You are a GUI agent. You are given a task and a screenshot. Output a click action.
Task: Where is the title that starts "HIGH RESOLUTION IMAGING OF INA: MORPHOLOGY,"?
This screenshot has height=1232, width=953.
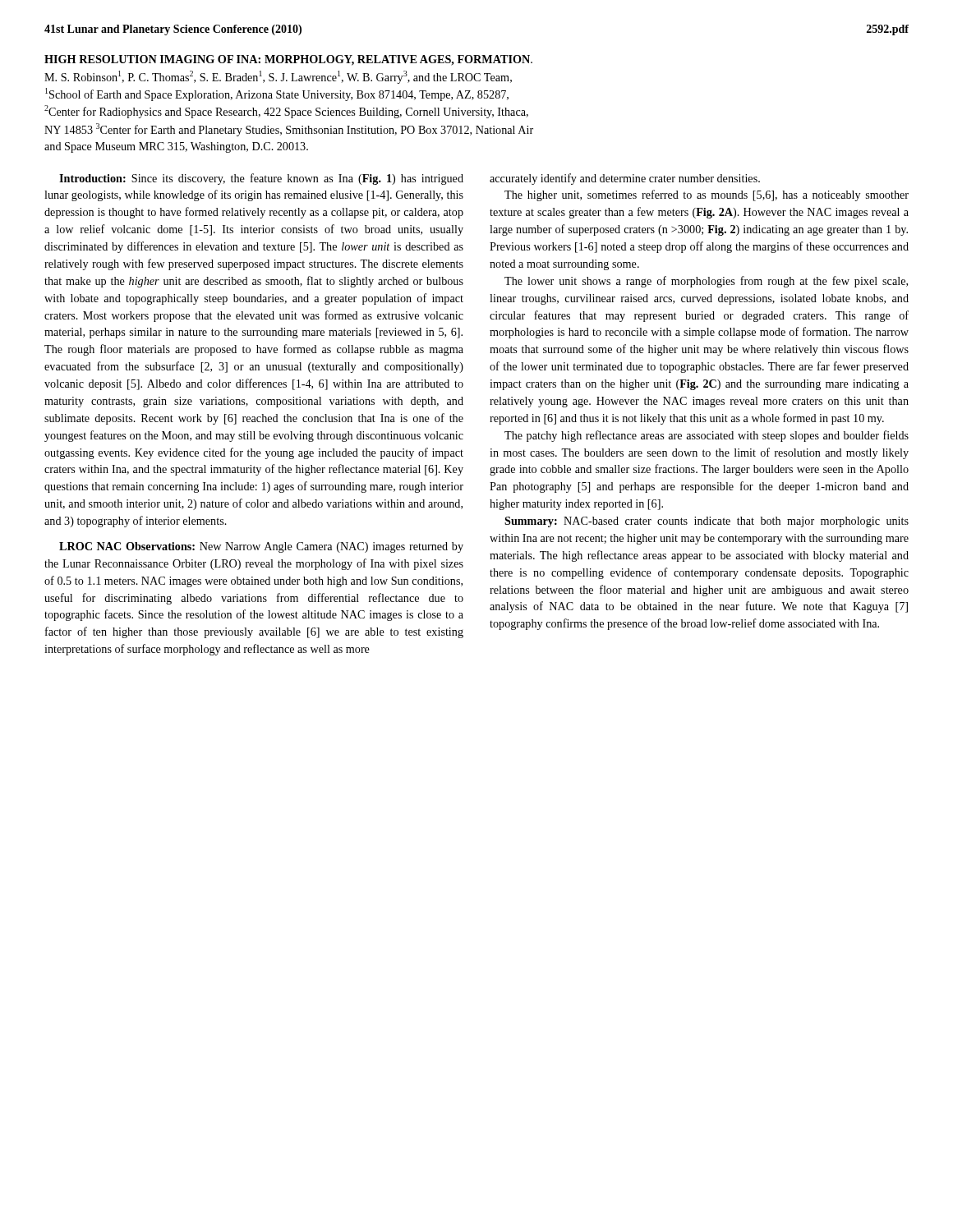(x=476, y=103)
